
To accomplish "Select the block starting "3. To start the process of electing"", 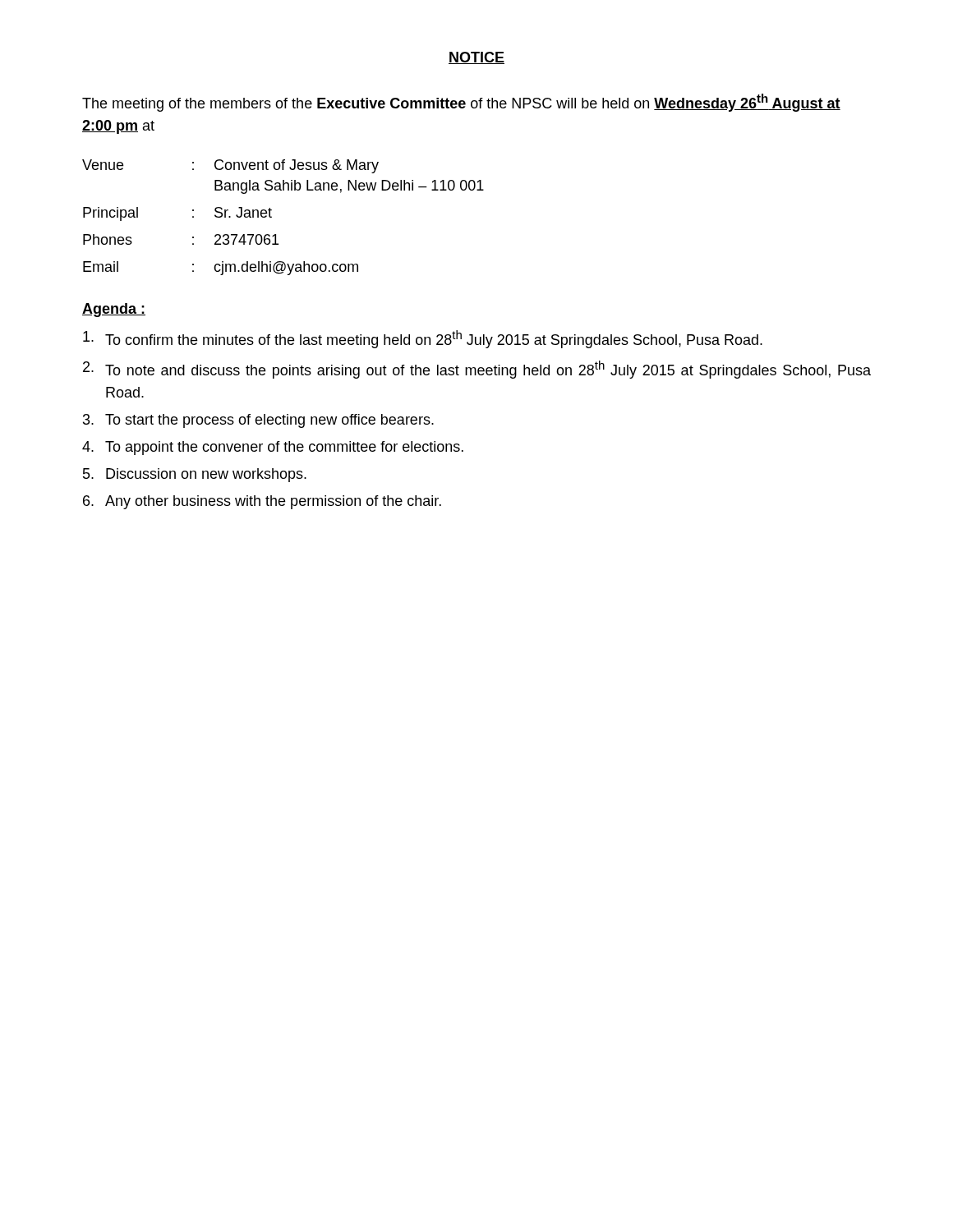I will (x=258, y=421).
